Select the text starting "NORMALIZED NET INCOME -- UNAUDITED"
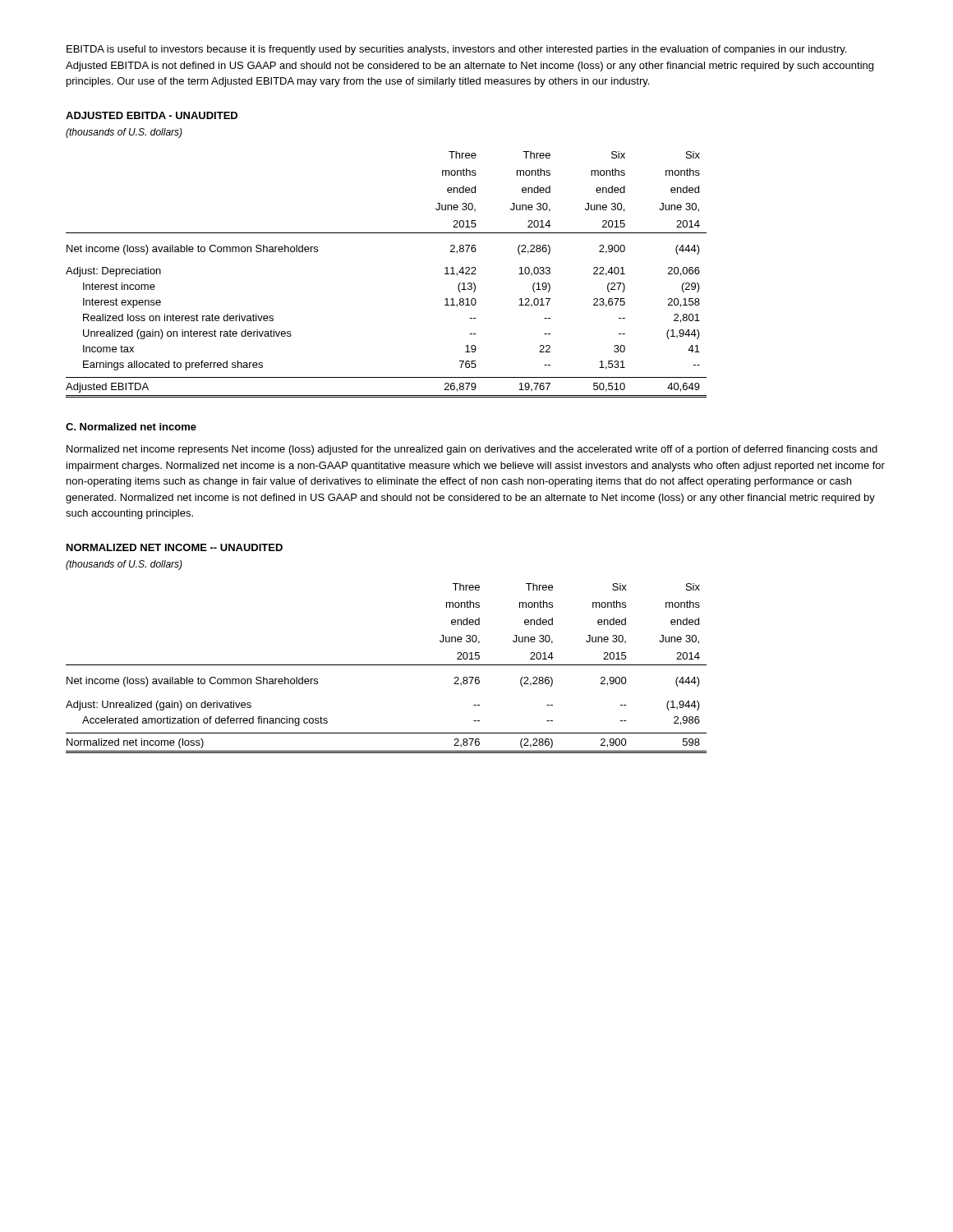953x1232 pixels. coord(174,547)
